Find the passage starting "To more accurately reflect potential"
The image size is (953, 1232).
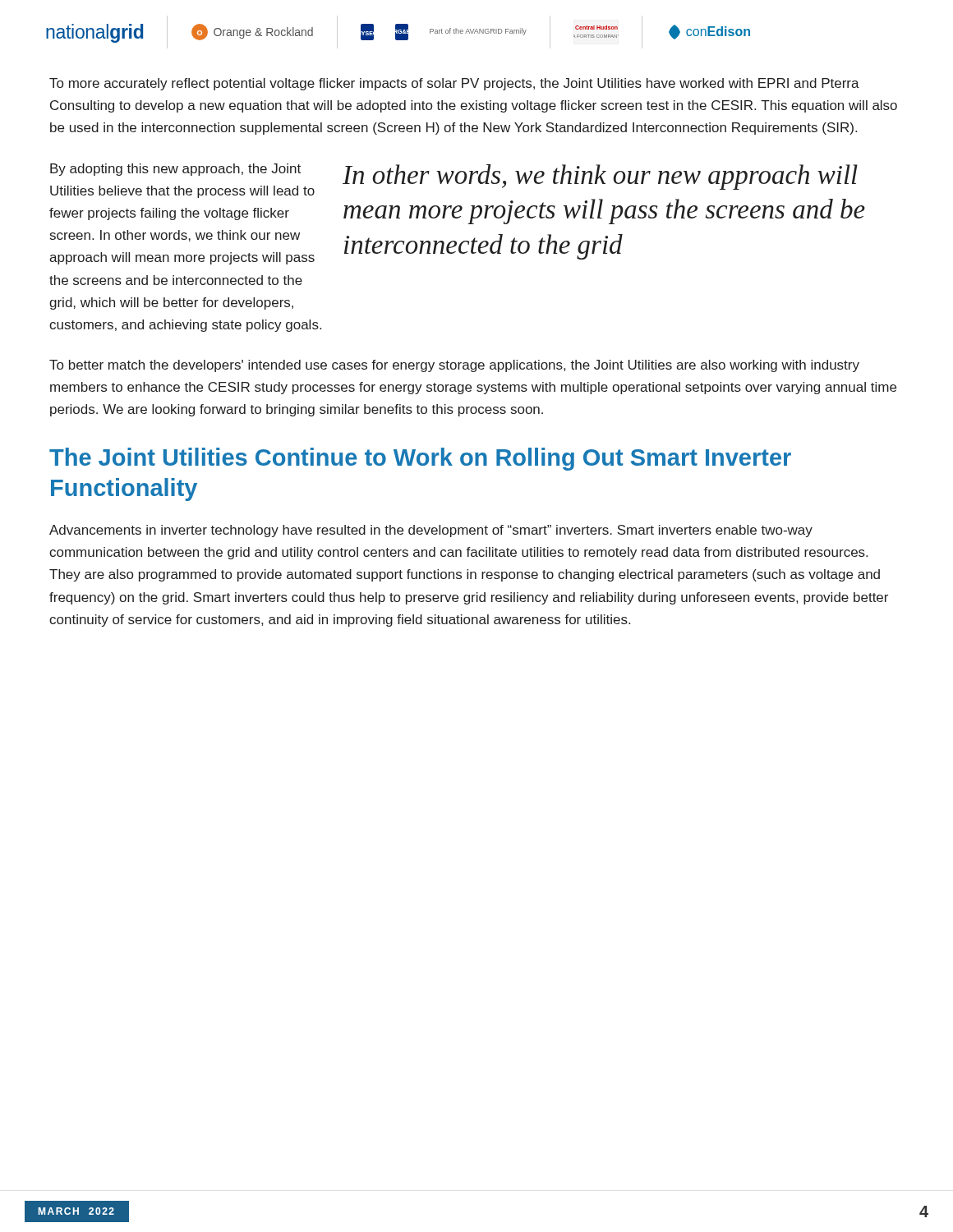[x=473, y=106]
